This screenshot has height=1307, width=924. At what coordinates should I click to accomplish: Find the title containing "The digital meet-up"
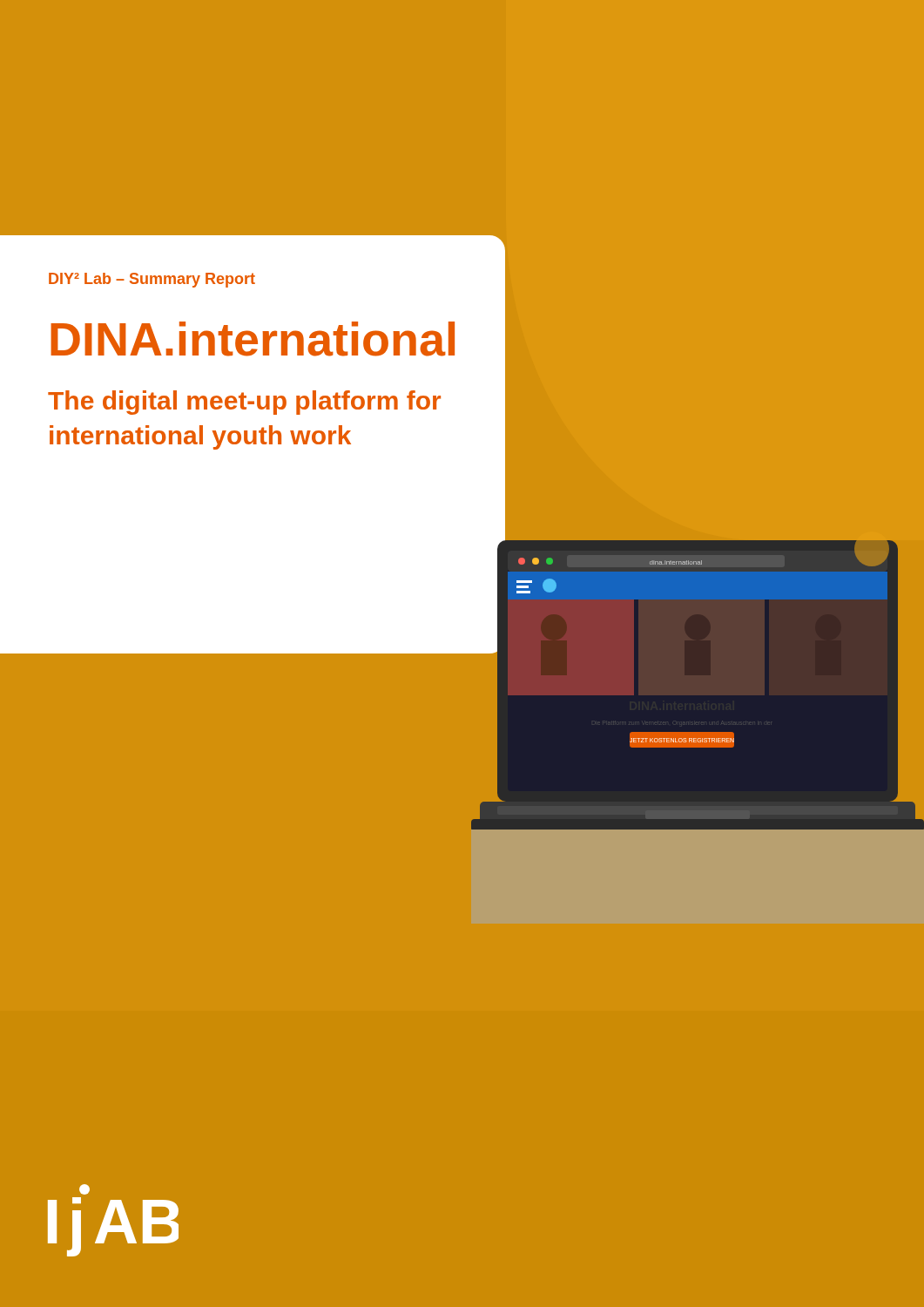point(245,418)
